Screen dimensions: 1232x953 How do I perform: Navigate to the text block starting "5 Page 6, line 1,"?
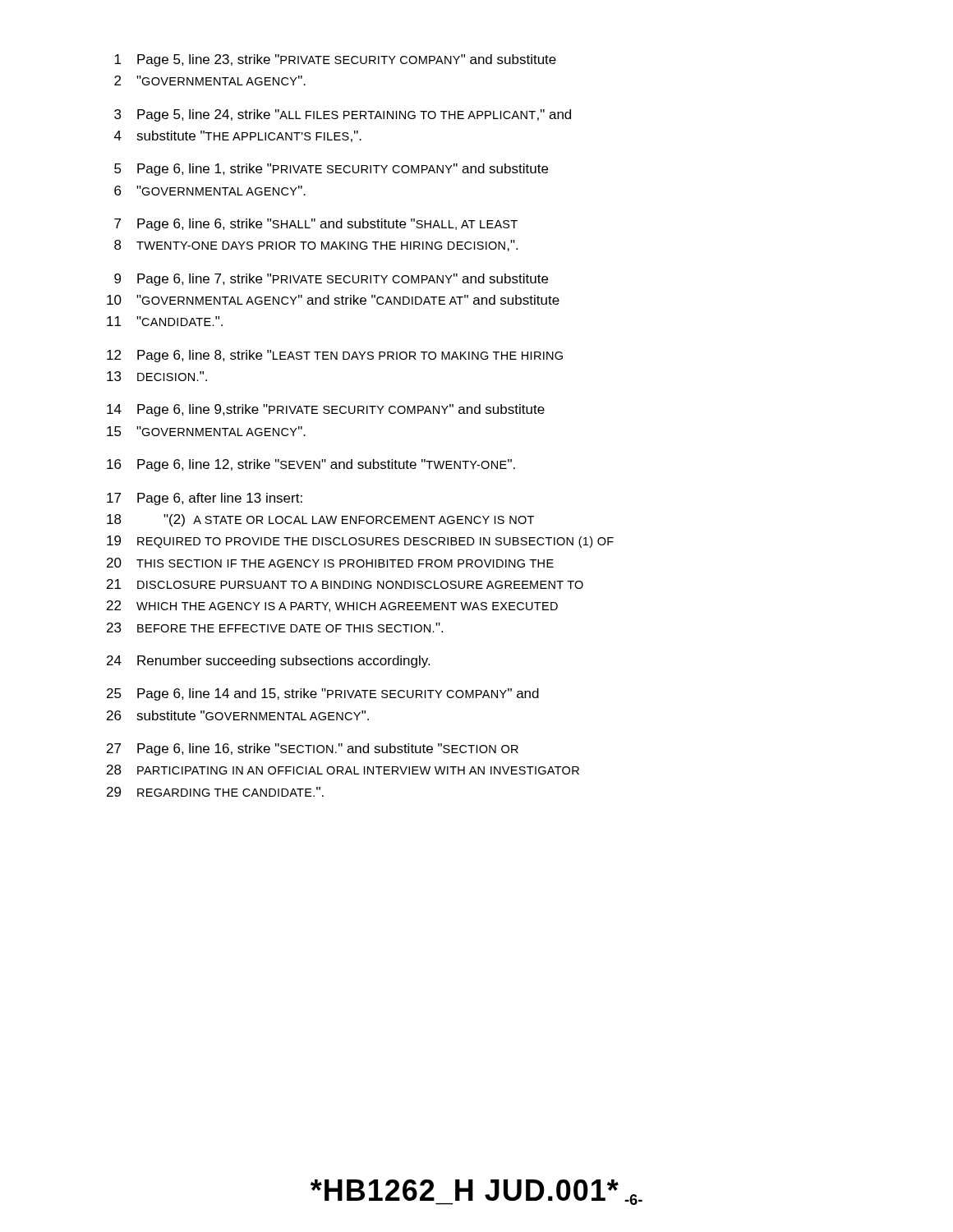click(481, 180)
